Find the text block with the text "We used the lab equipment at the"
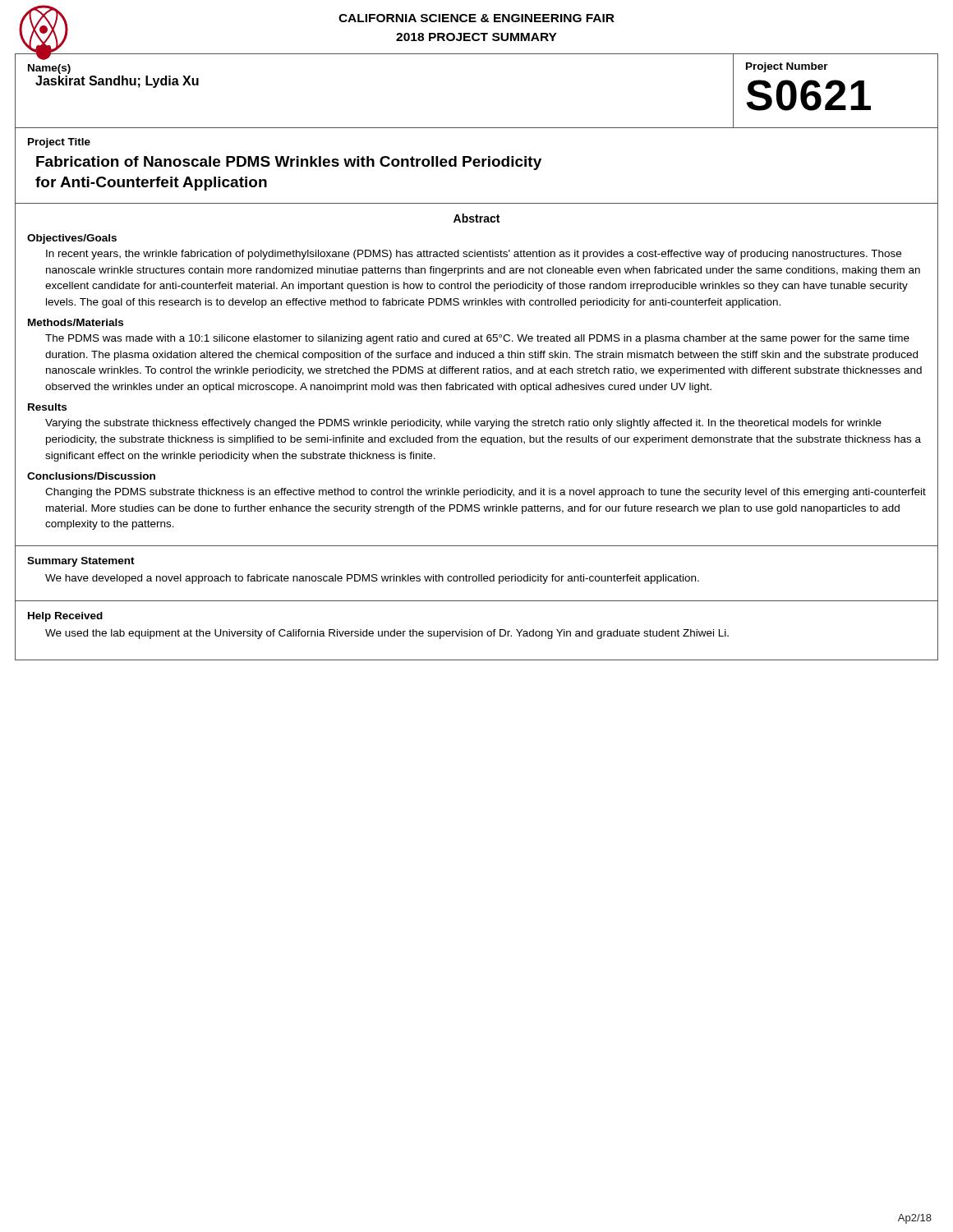Viewport: 953px width, 1232px height. [x=387, y=633]
